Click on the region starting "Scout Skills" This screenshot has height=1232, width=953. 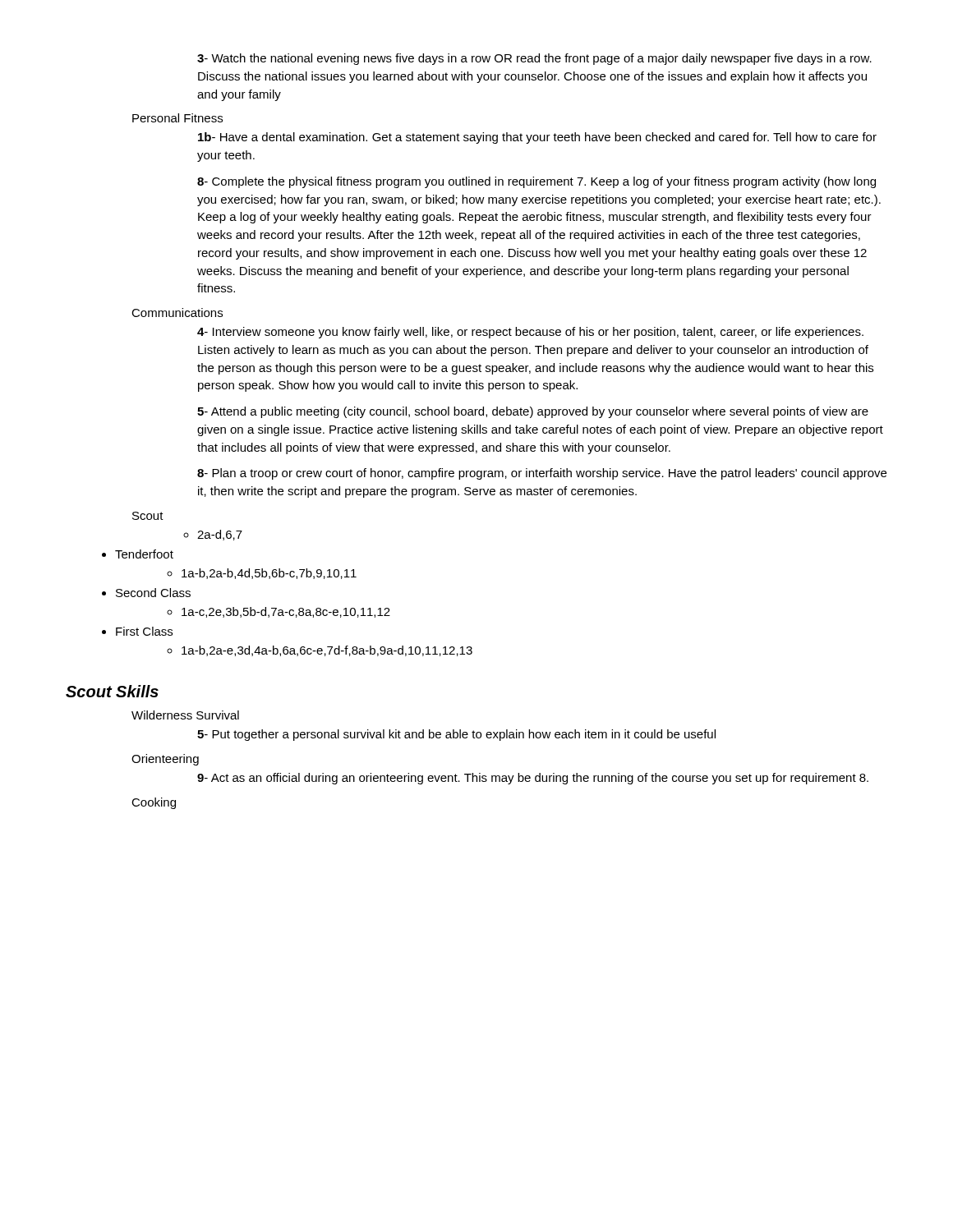112,692
